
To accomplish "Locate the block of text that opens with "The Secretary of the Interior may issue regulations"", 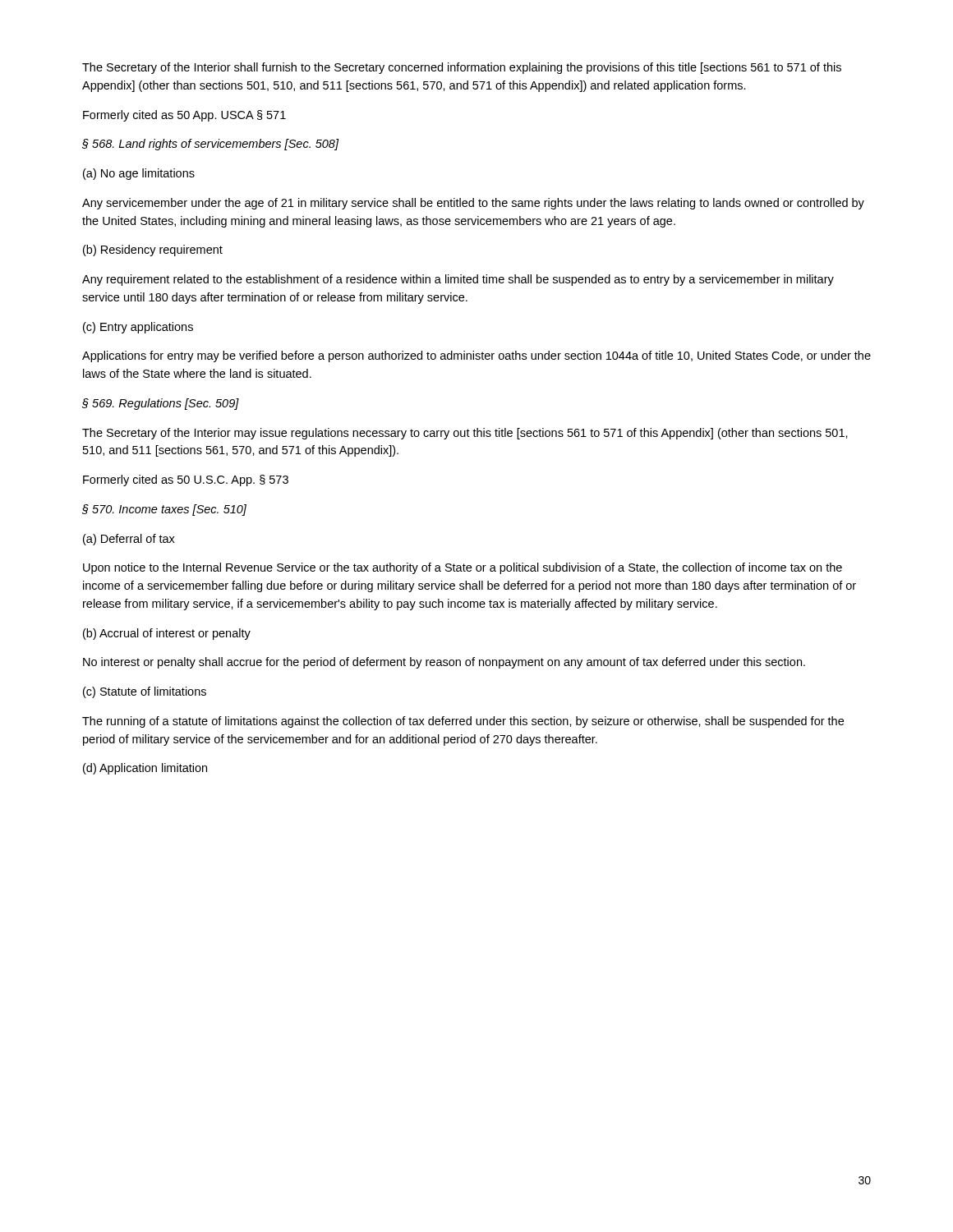I will pyautogui.click(x=465, y=441).
